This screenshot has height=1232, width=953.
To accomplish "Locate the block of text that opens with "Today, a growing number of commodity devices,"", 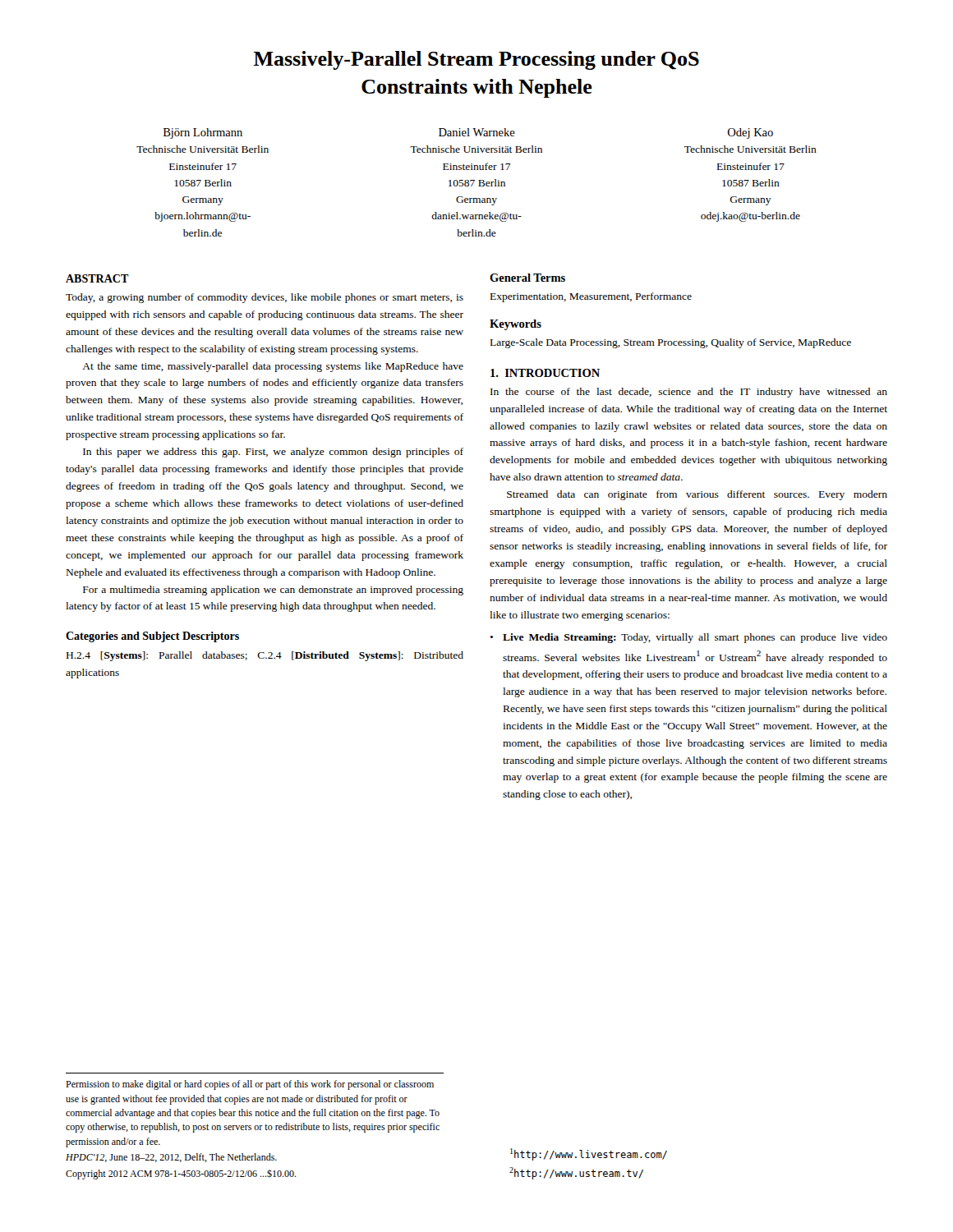I will click(265, 452).
